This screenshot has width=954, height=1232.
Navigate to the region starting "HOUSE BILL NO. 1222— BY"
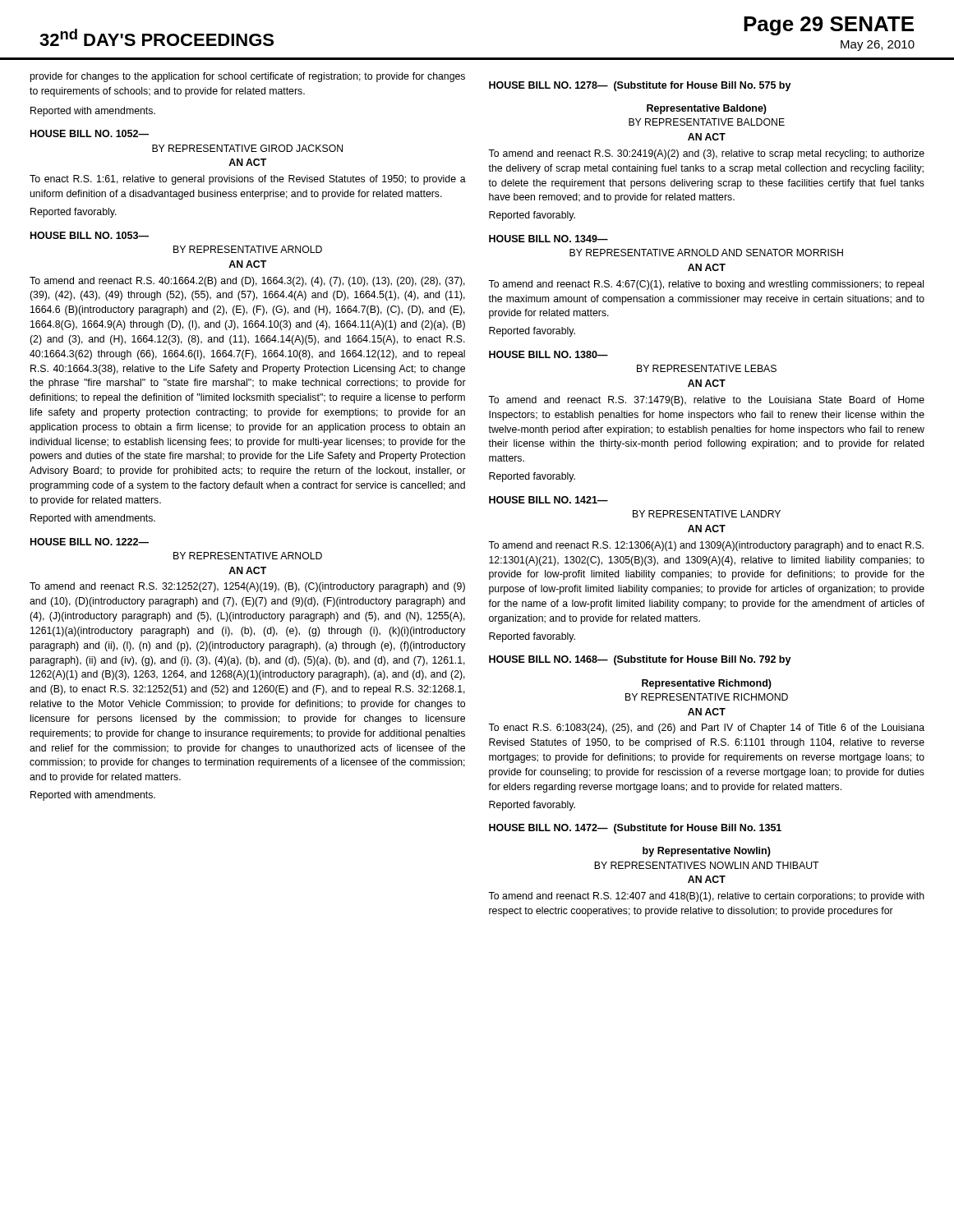[x=248, y=556]
